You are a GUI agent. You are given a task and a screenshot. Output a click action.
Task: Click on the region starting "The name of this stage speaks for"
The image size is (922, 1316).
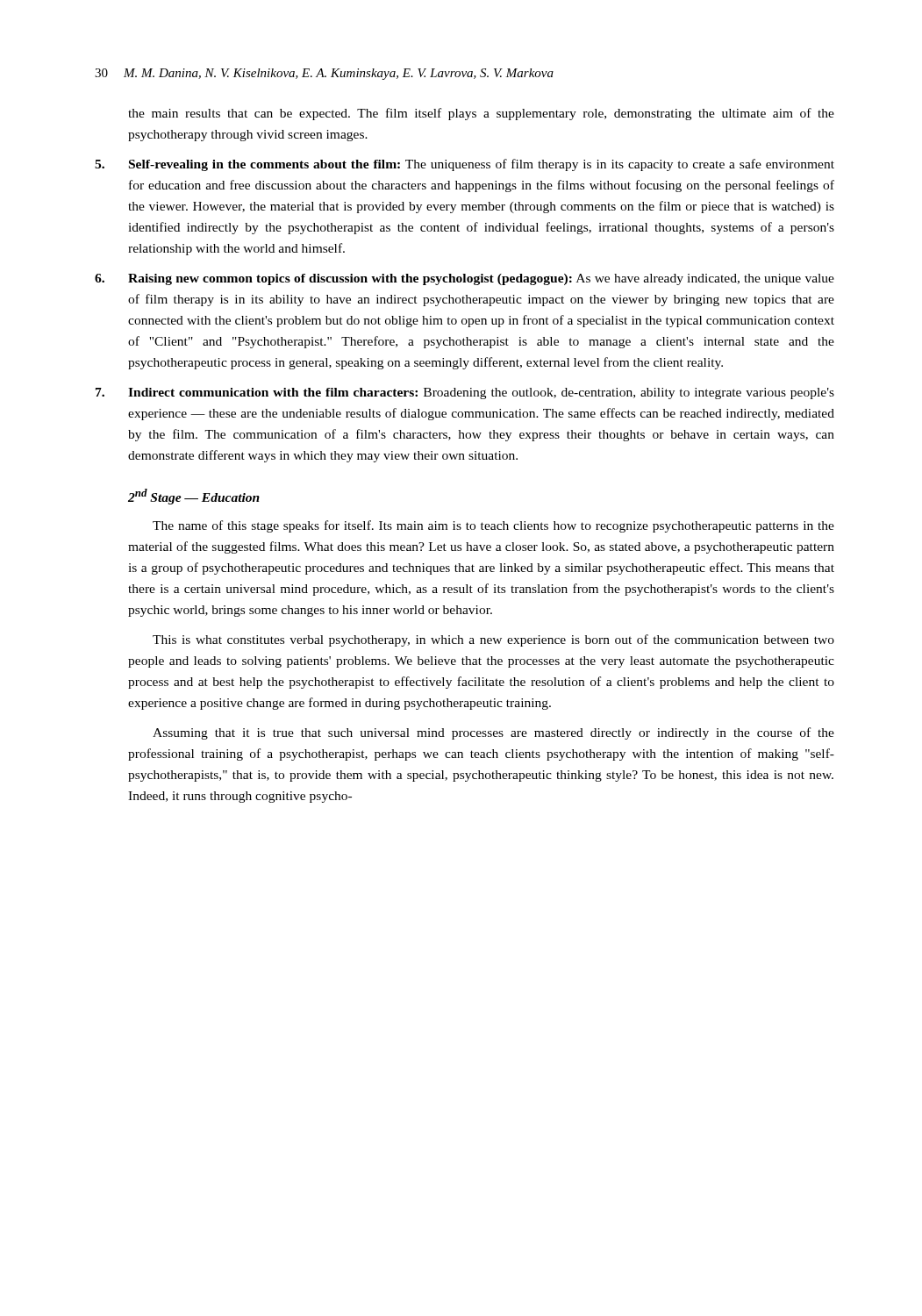tap(481, 567)
